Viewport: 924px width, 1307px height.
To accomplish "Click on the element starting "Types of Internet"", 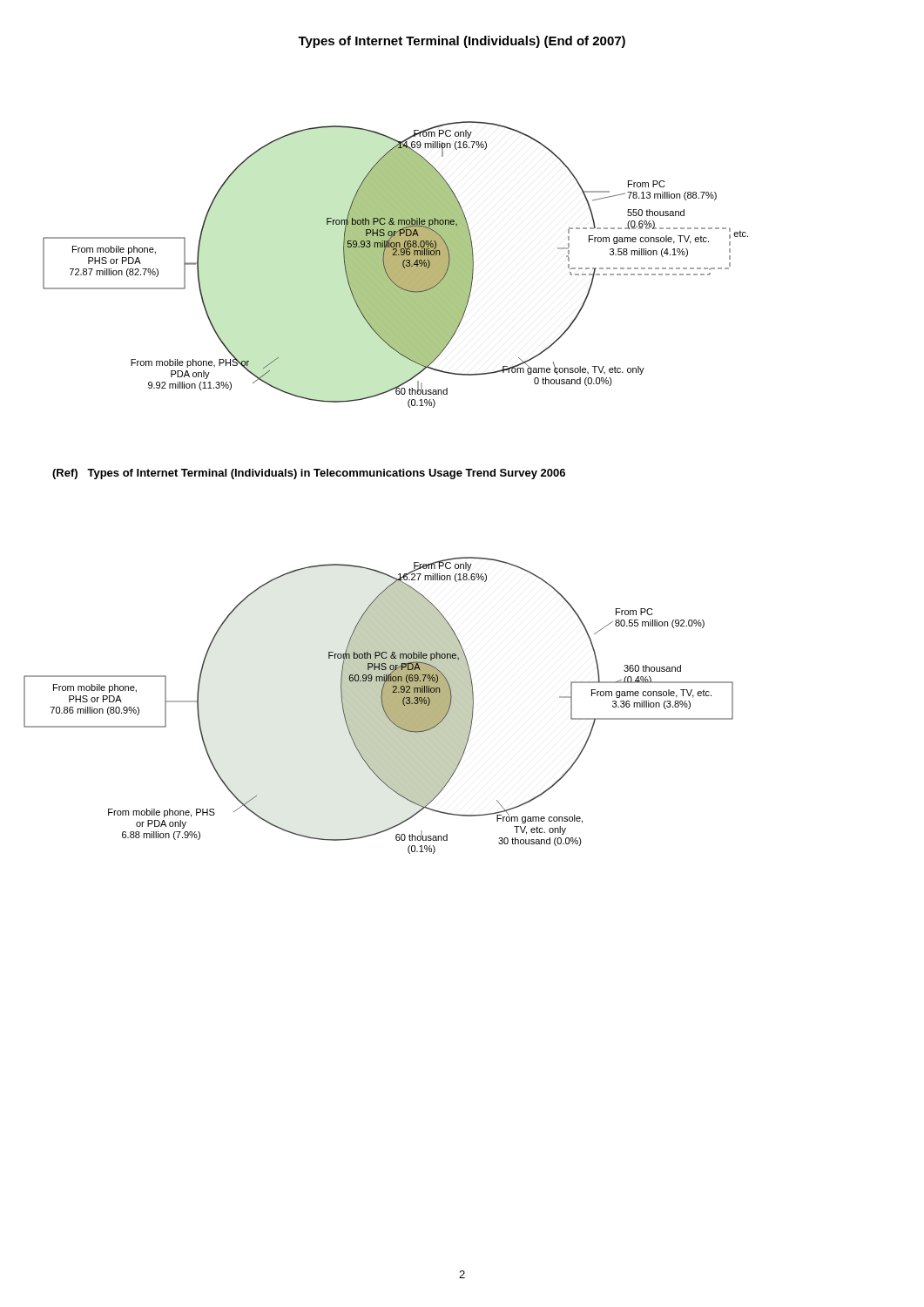I will [x=462, y=41].
